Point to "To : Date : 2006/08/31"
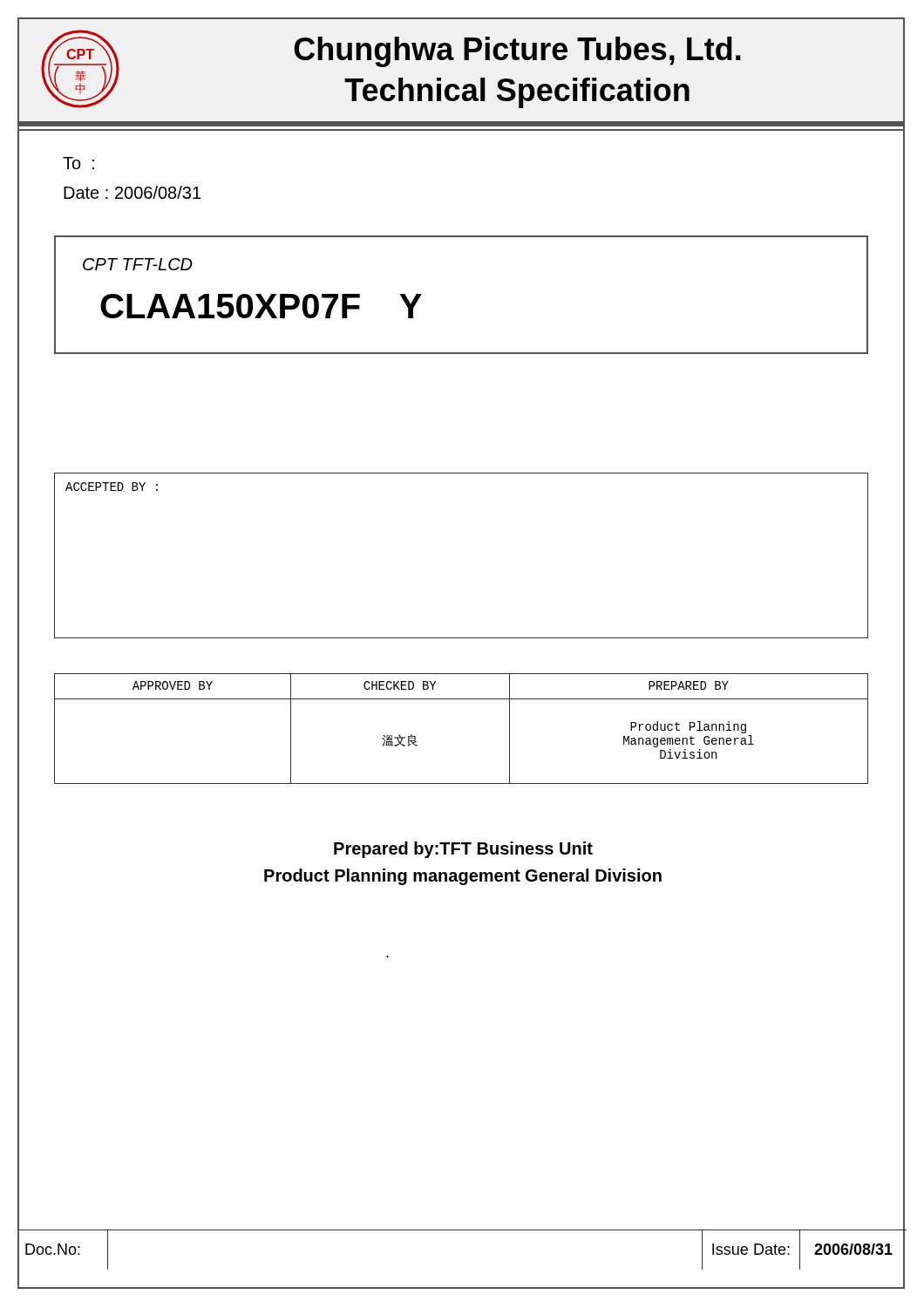The width and height of the screenshot is (924, 1308). click(132, 178)
